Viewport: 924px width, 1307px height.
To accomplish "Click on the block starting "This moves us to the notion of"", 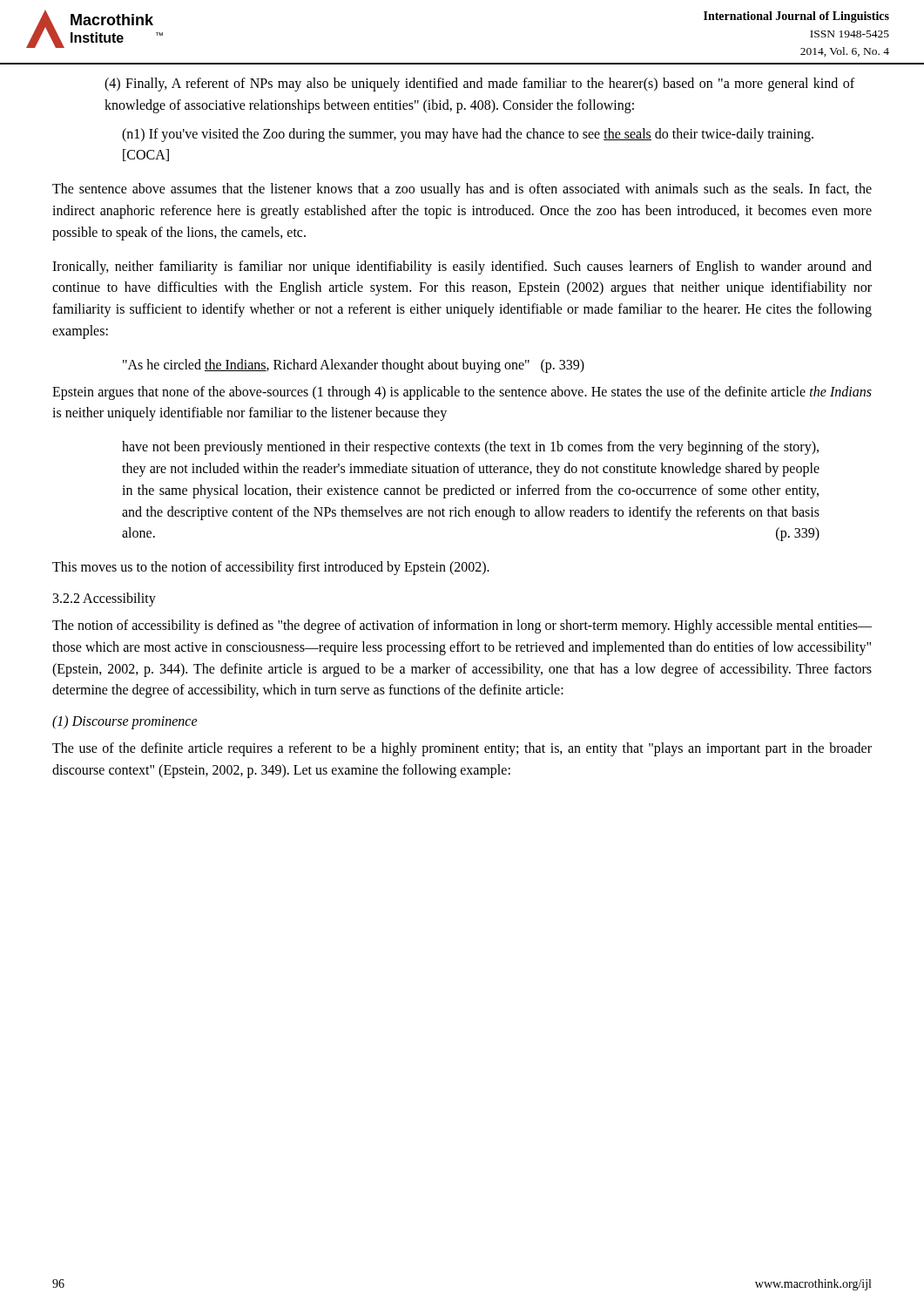I will click(x=271, y=567).
